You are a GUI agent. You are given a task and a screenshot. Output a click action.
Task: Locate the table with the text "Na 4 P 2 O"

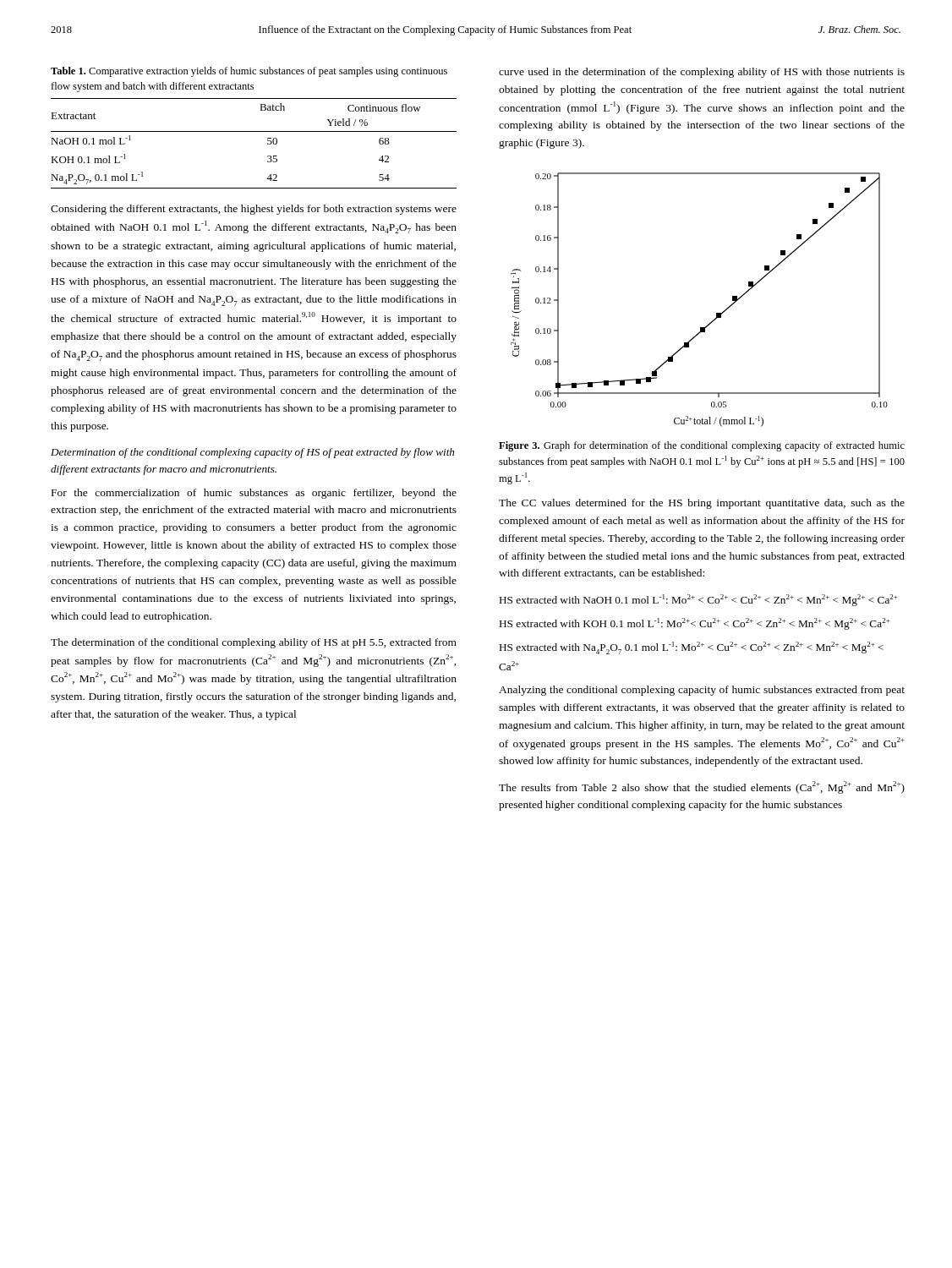[x=254, y=143]
